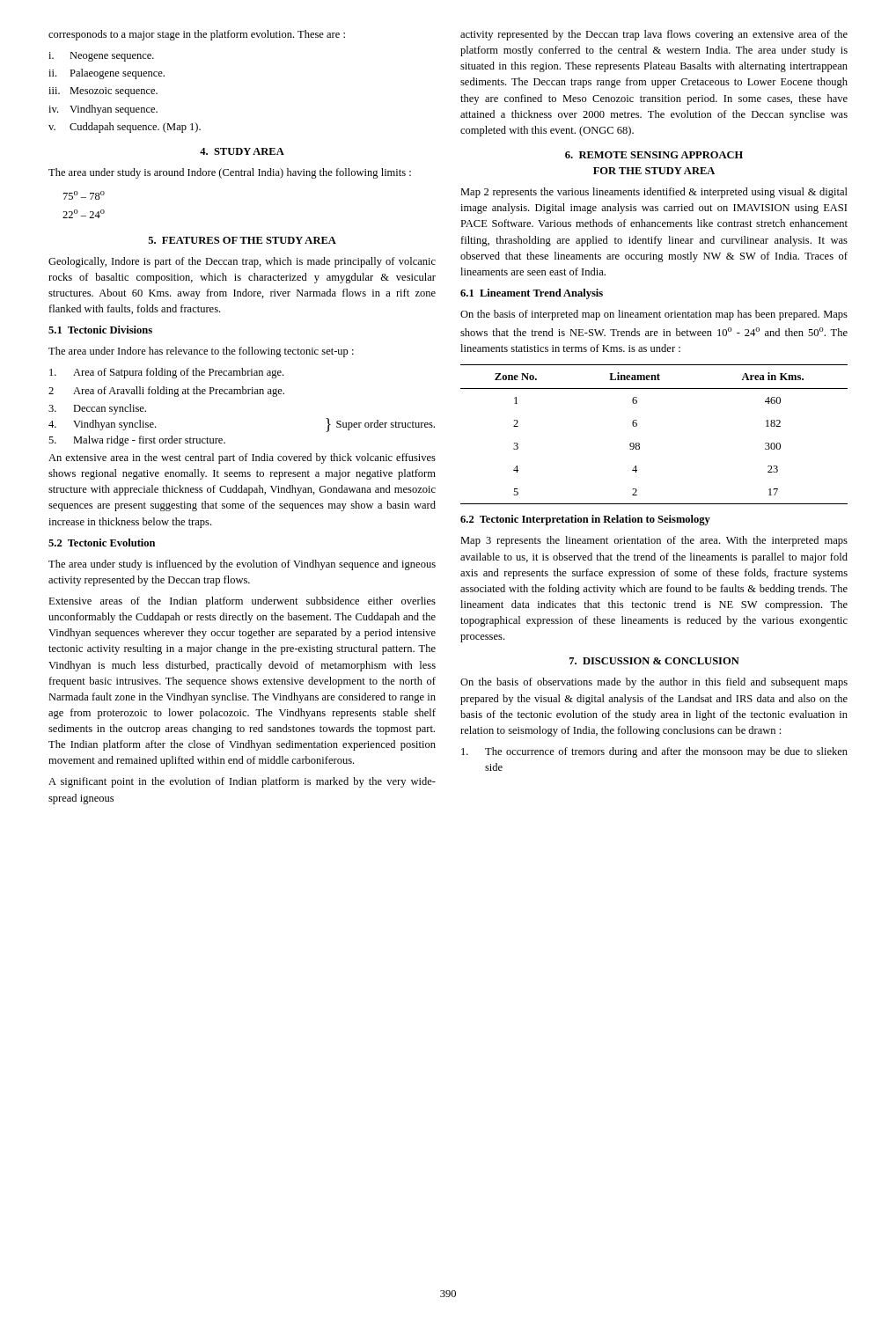
Task: Point to the passage starting "75o – 78o 22o"
Action: (84, 195)
